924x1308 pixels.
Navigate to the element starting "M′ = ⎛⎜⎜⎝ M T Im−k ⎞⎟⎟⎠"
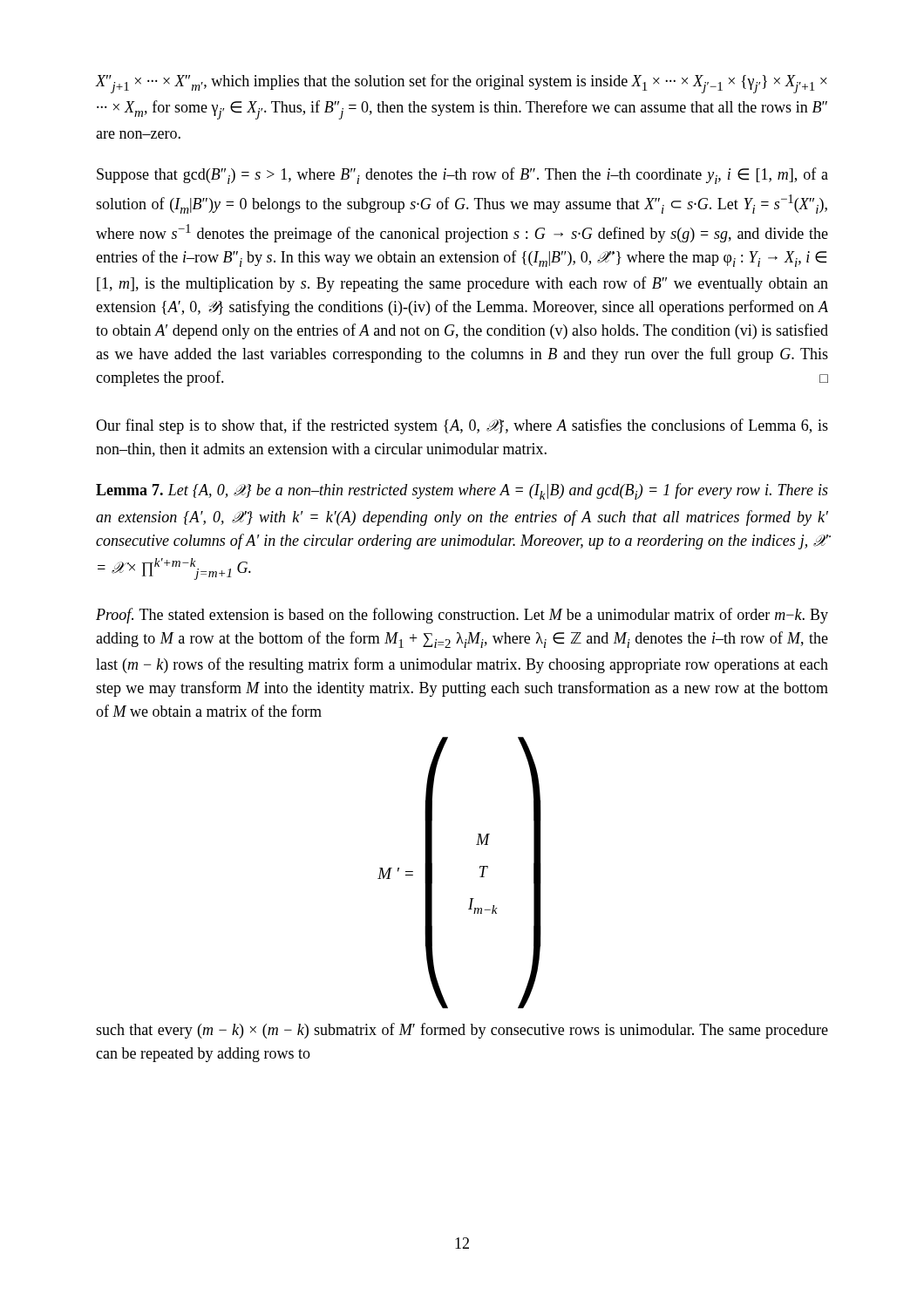(462, 873)
